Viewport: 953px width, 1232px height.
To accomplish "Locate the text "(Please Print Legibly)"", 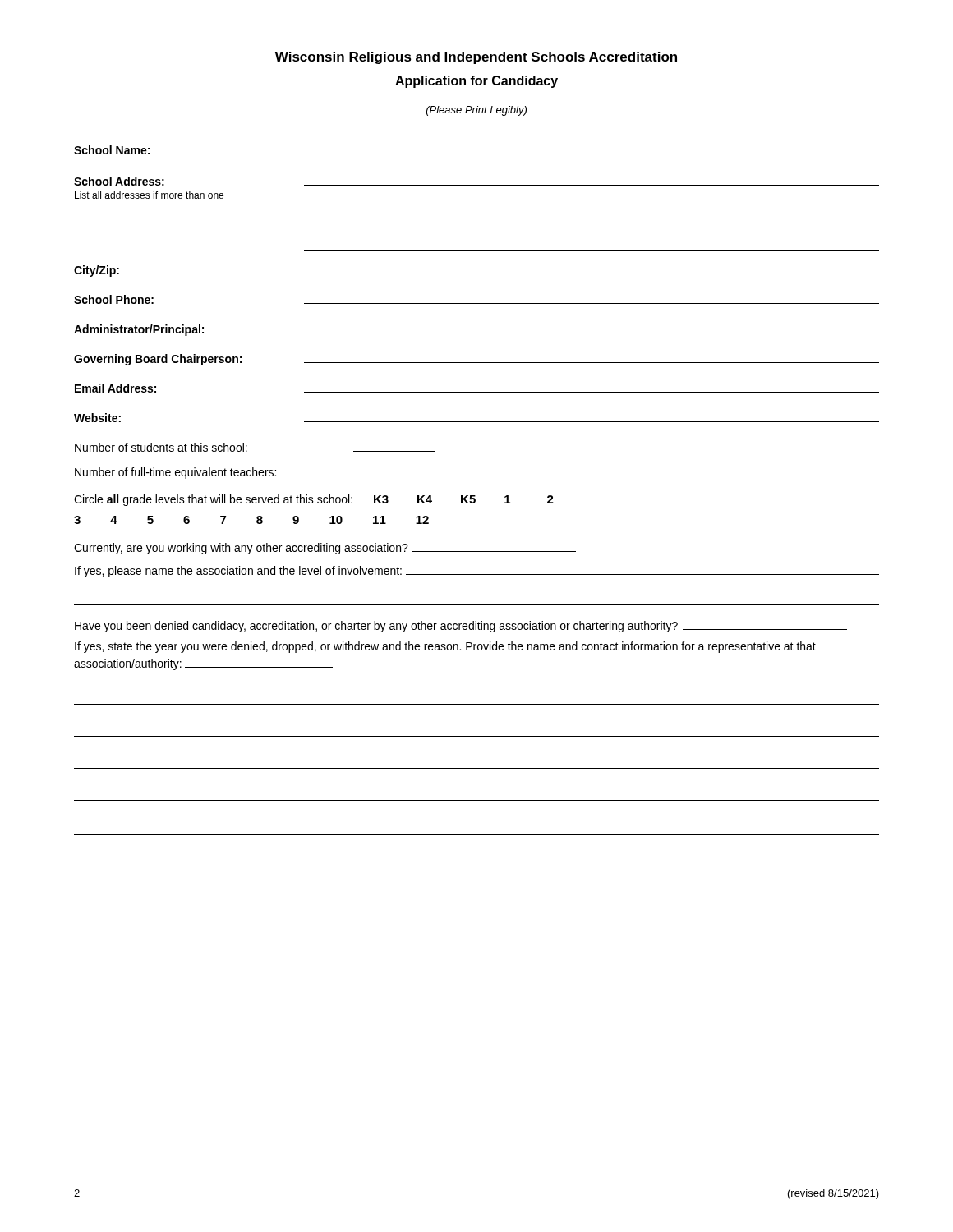I will pos(476,110).
